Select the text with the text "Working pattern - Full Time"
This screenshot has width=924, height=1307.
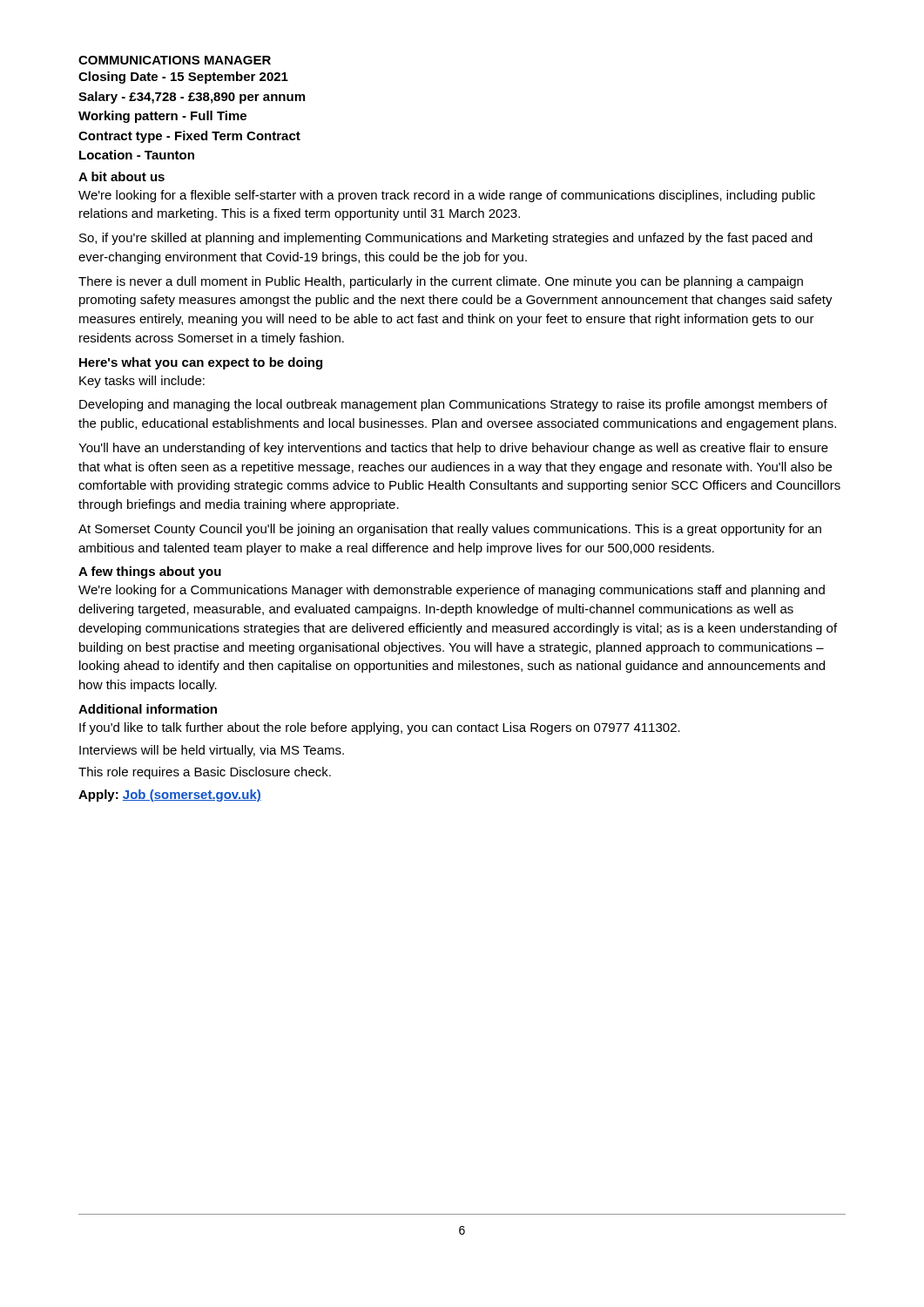point(163,115)
